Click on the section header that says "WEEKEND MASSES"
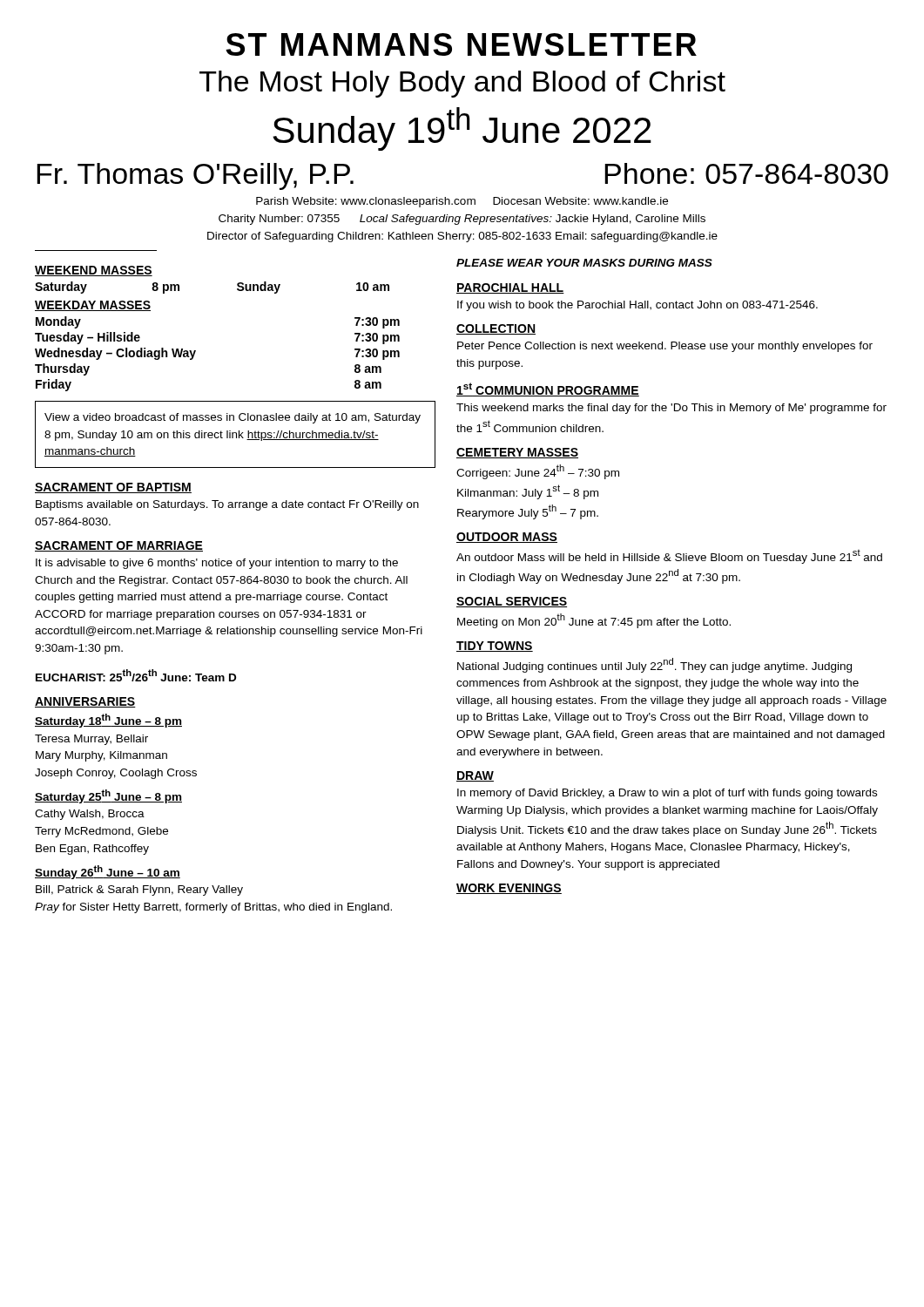 click(x=93, y=270)
